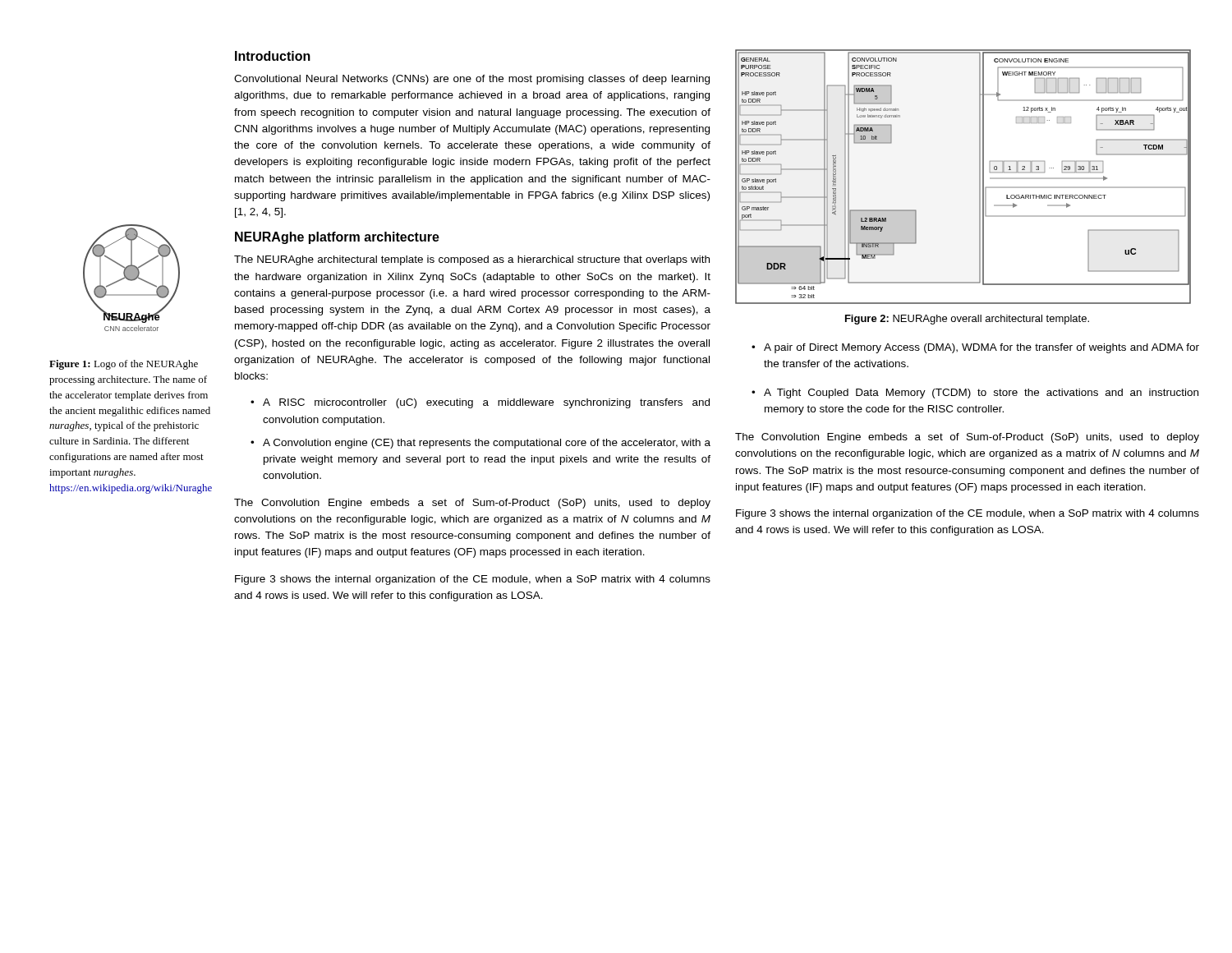Find the caption containing "Figure 2: NEURAghe"

[967, 318]
